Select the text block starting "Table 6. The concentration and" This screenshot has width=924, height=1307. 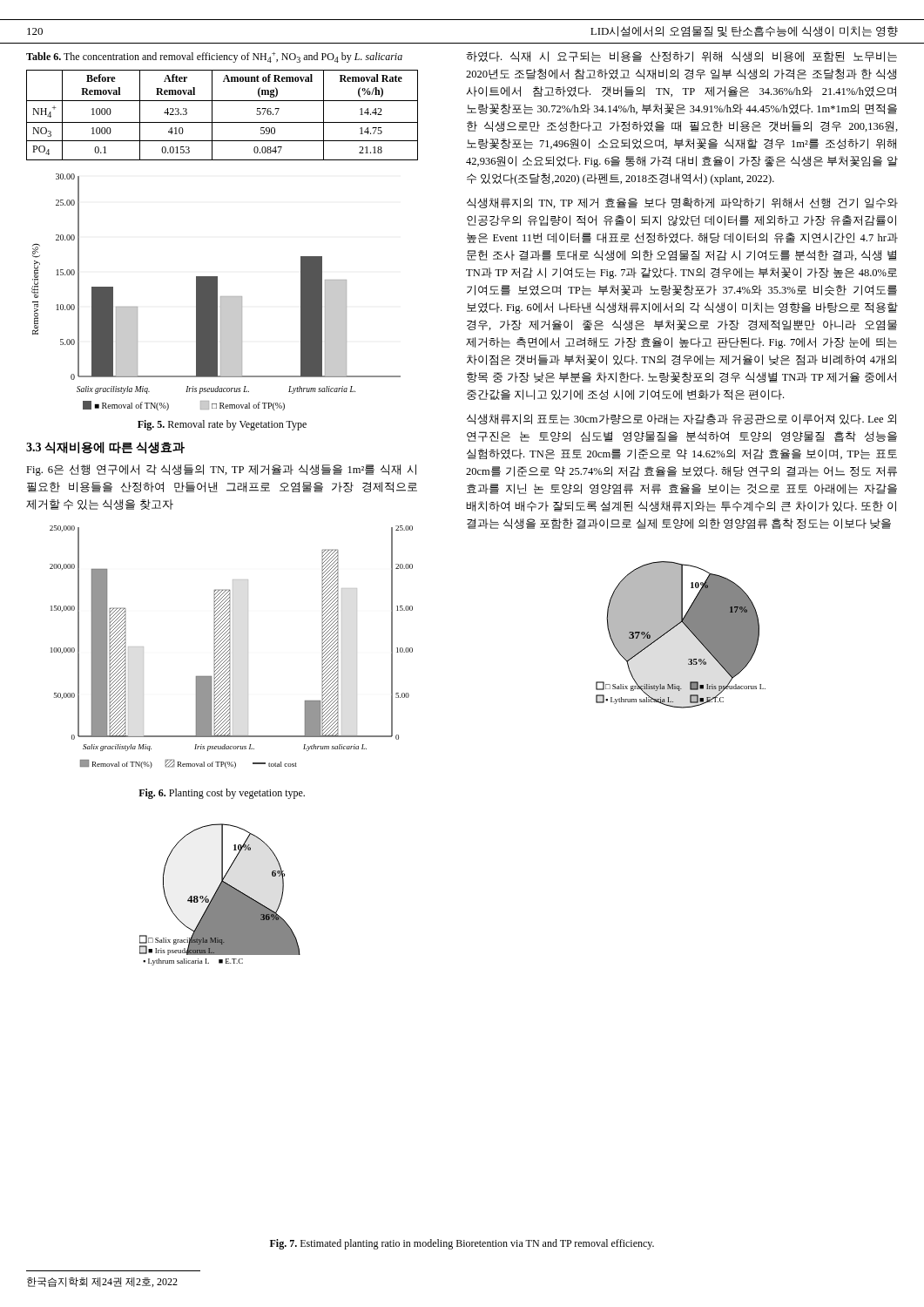(x=214, y=57)
